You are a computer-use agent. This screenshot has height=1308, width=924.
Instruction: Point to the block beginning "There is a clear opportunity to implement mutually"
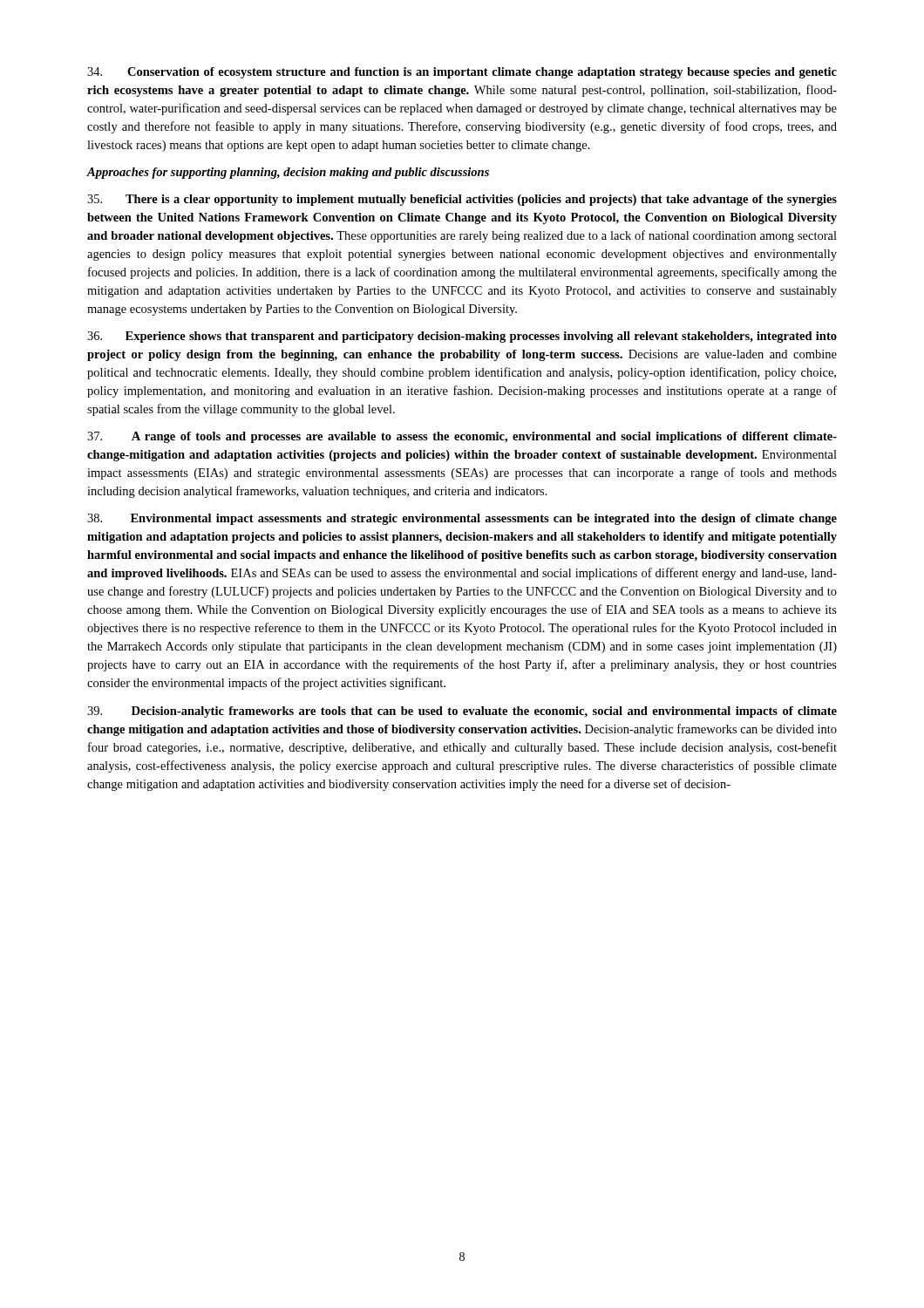[x=462, y=254]
